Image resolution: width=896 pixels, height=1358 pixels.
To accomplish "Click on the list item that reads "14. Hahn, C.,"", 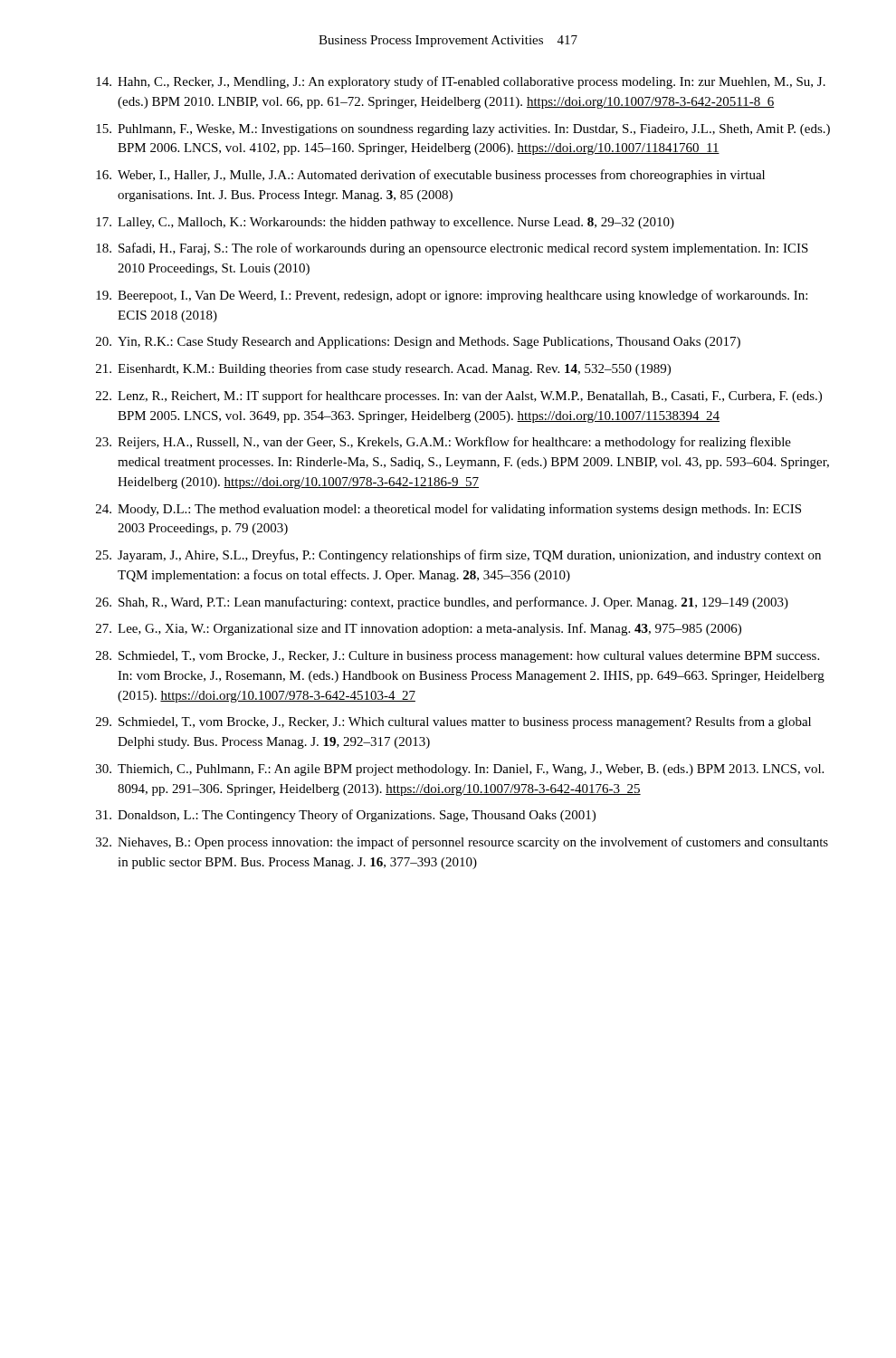I will pos(455,92).
